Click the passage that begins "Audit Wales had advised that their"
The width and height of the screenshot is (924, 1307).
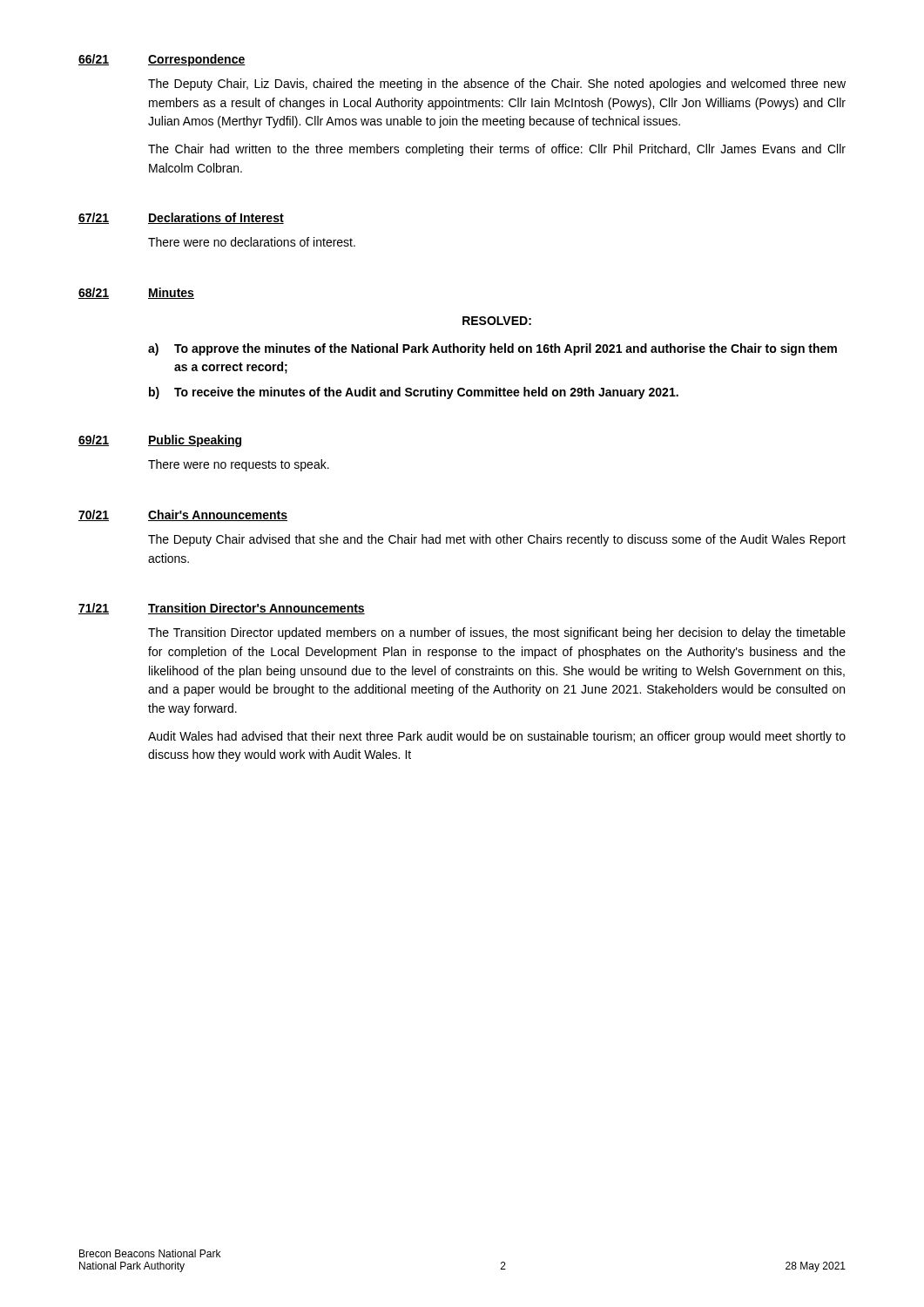click(497, 745)
